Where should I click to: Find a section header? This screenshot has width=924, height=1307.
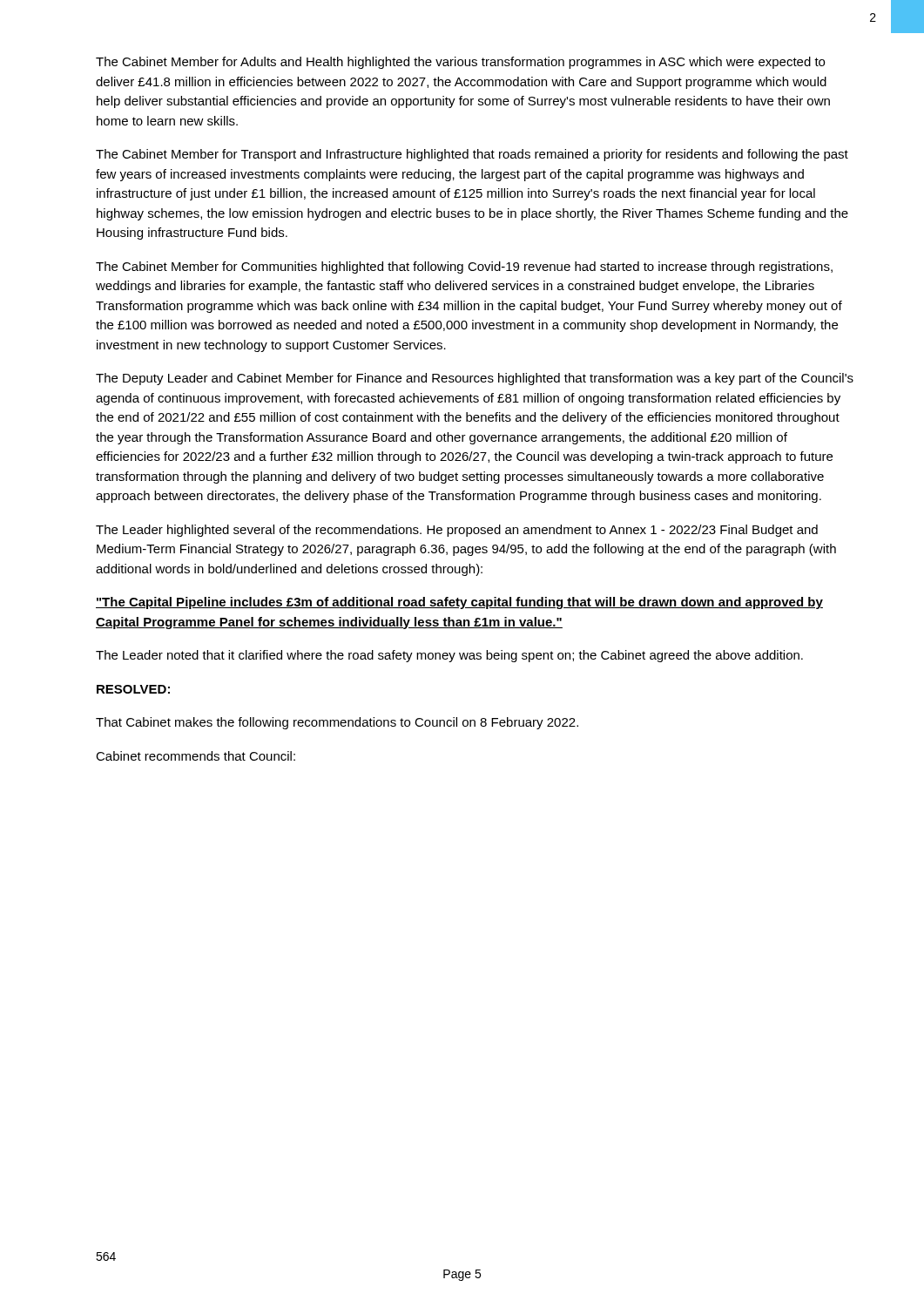tap(475, 689)
